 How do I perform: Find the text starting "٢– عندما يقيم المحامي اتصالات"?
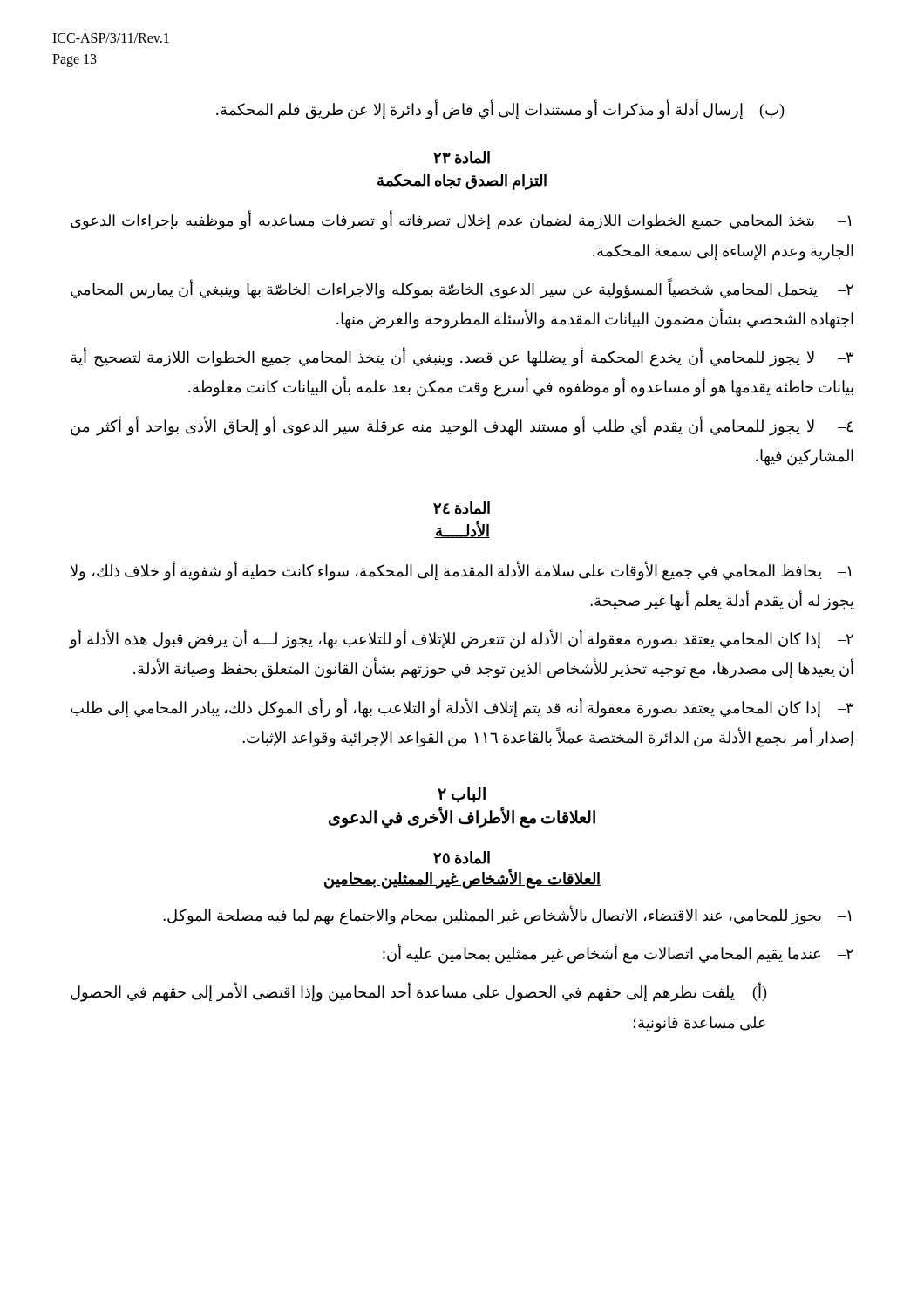point(618,954)
